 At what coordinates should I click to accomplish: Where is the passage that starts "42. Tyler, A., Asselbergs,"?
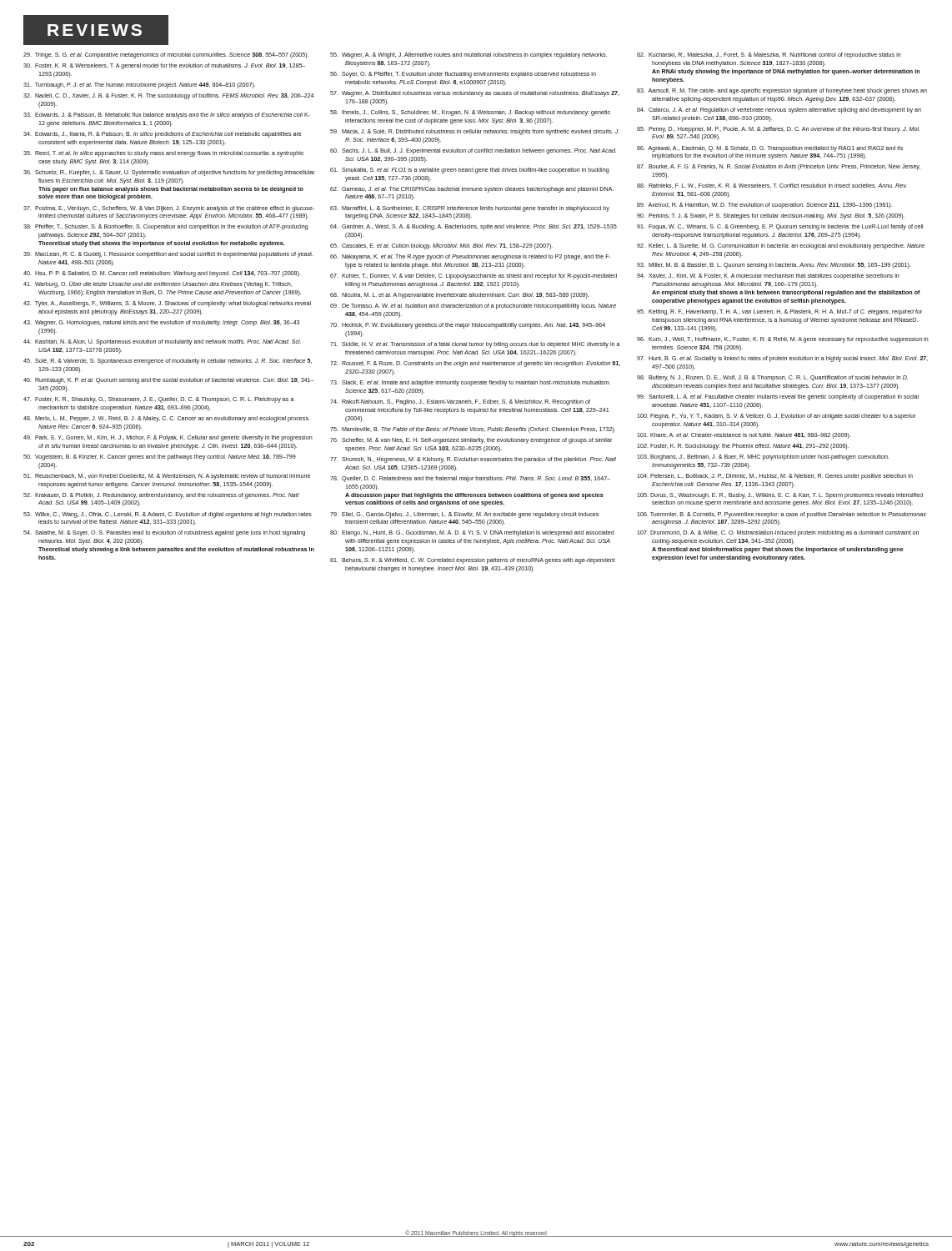[167, 308]
